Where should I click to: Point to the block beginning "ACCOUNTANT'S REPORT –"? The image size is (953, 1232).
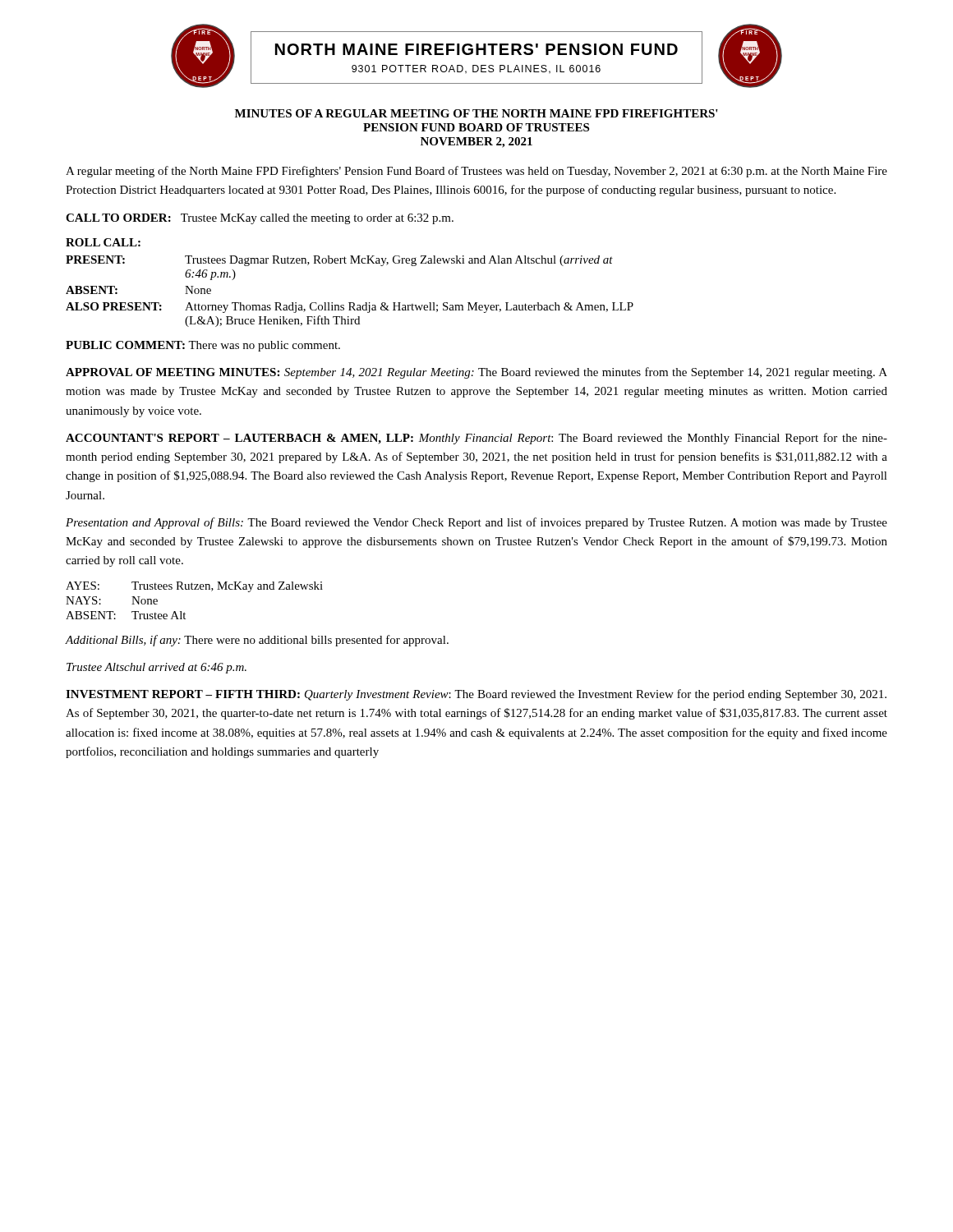[x=476, y=466]
